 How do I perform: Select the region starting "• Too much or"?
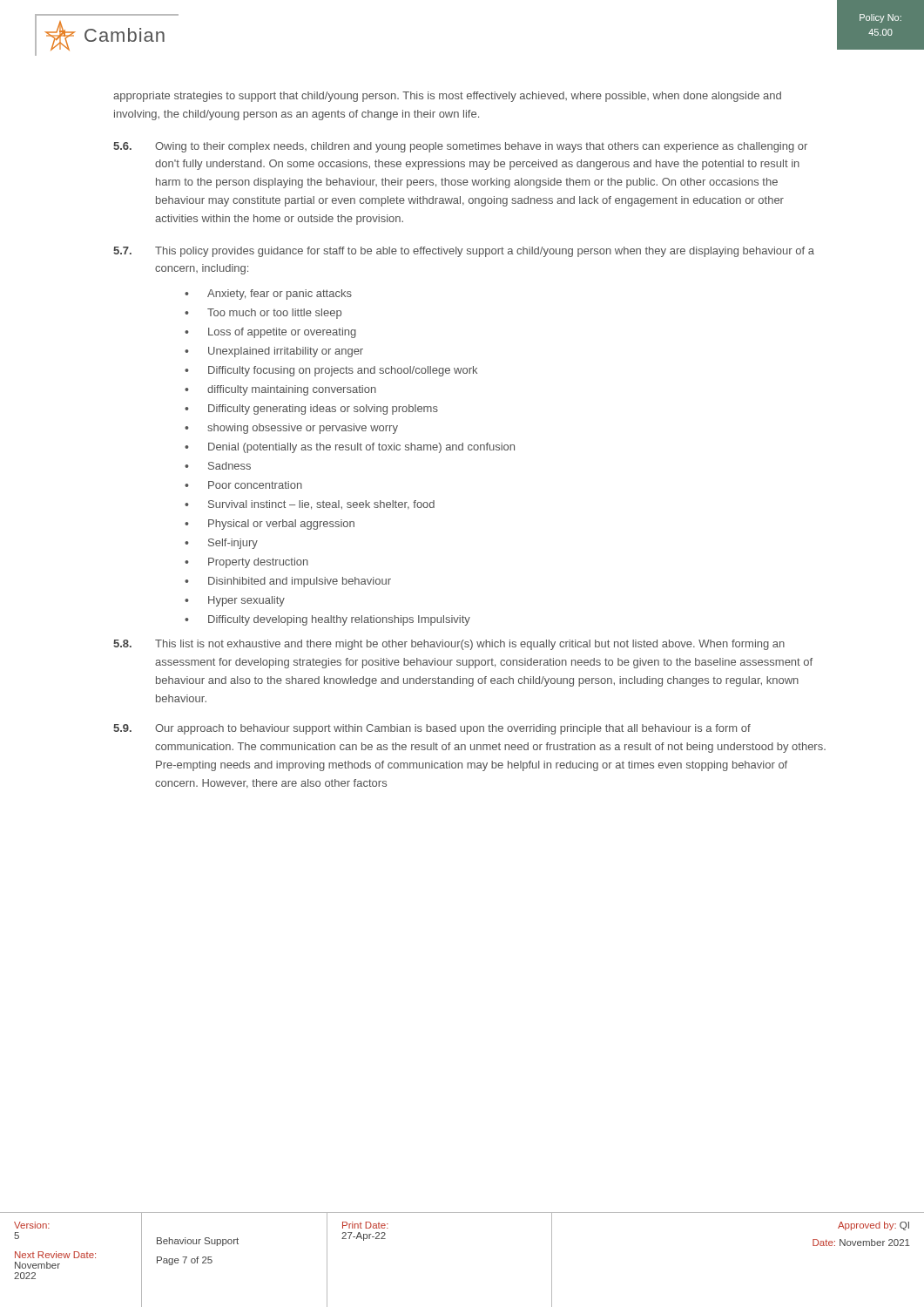263,313
